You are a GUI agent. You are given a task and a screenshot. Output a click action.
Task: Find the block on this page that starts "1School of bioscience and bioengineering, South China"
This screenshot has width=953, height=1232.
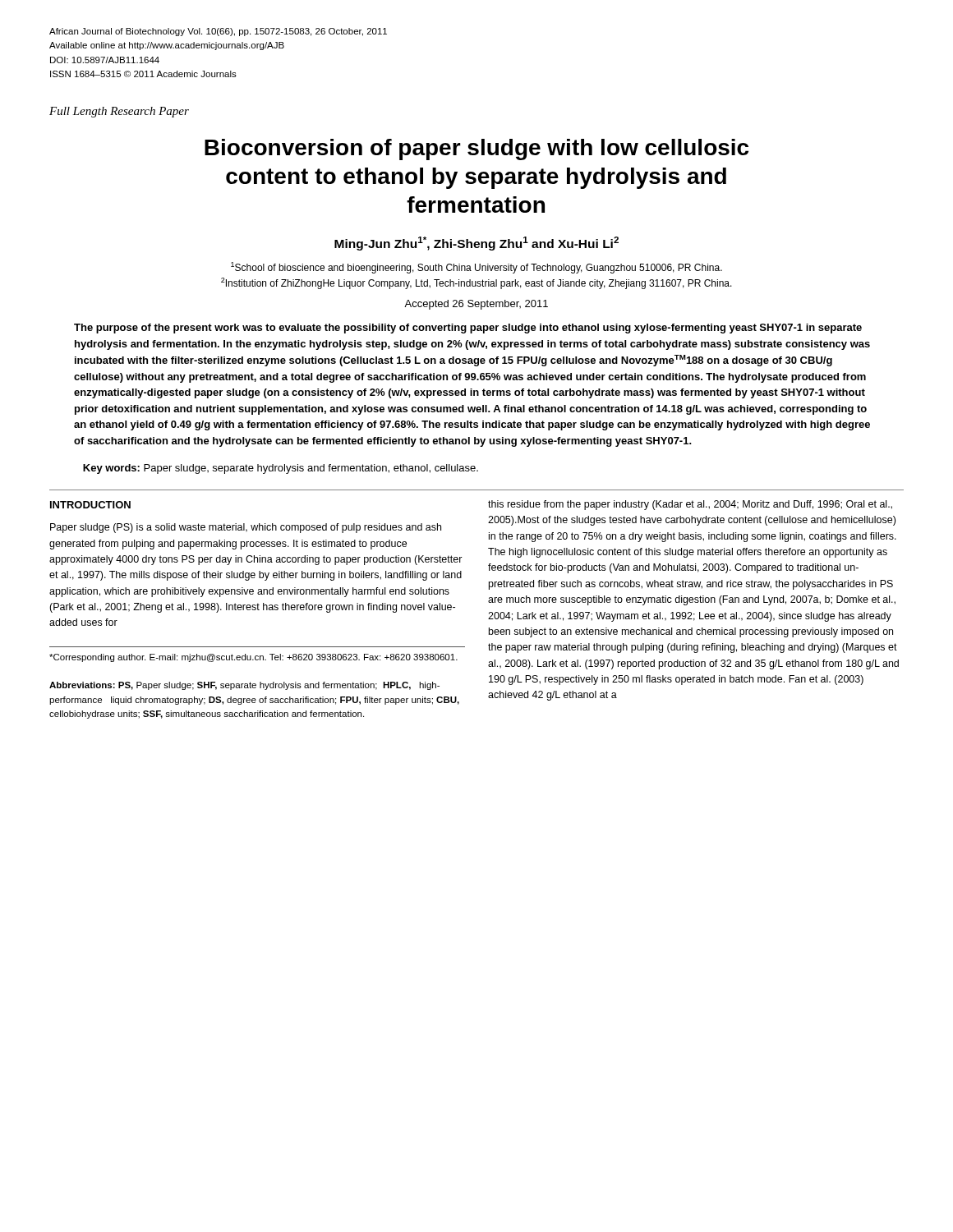pos(476,275)
